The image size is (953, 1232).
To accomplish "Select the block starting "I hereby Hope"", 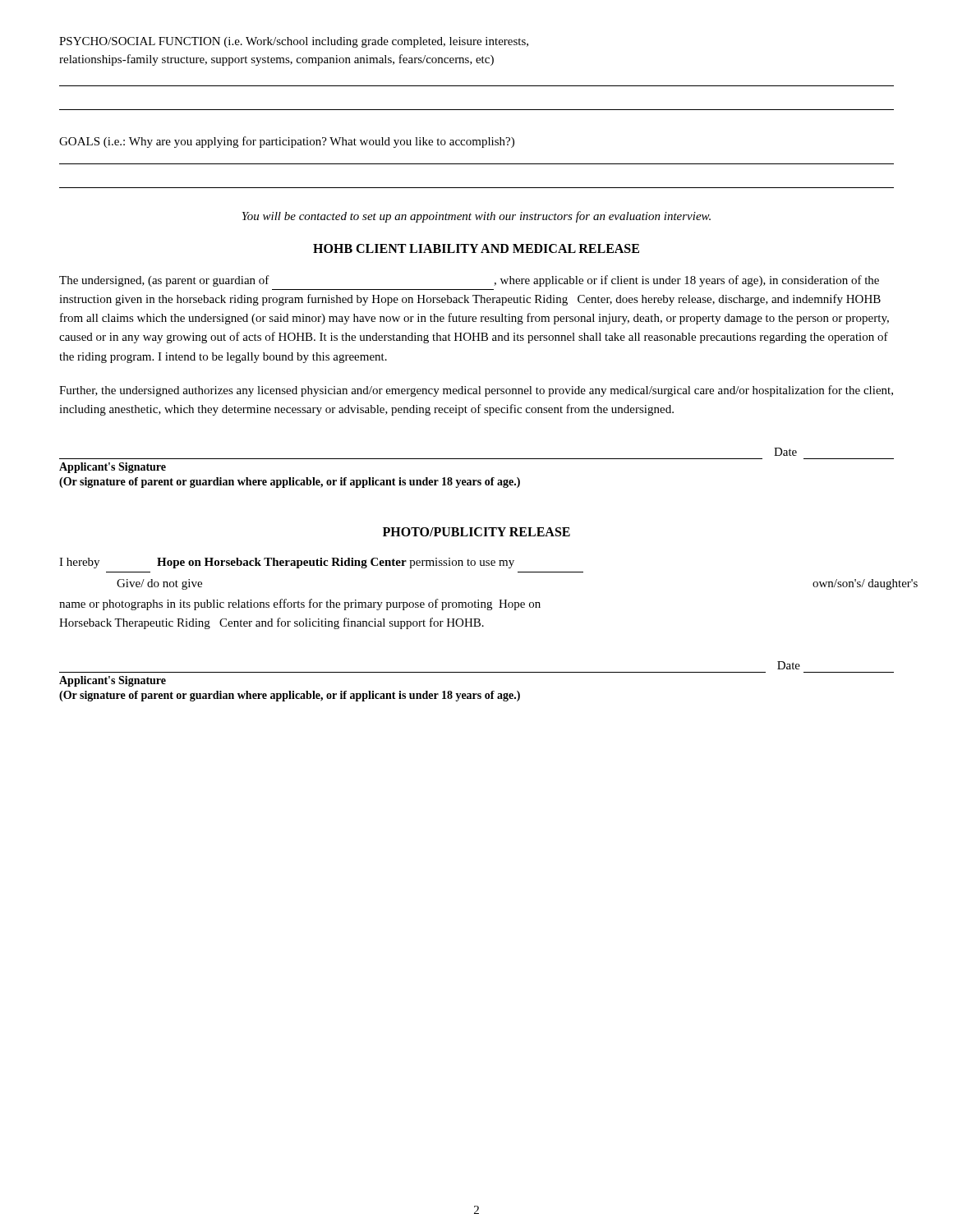I will [x=476, y=593].
